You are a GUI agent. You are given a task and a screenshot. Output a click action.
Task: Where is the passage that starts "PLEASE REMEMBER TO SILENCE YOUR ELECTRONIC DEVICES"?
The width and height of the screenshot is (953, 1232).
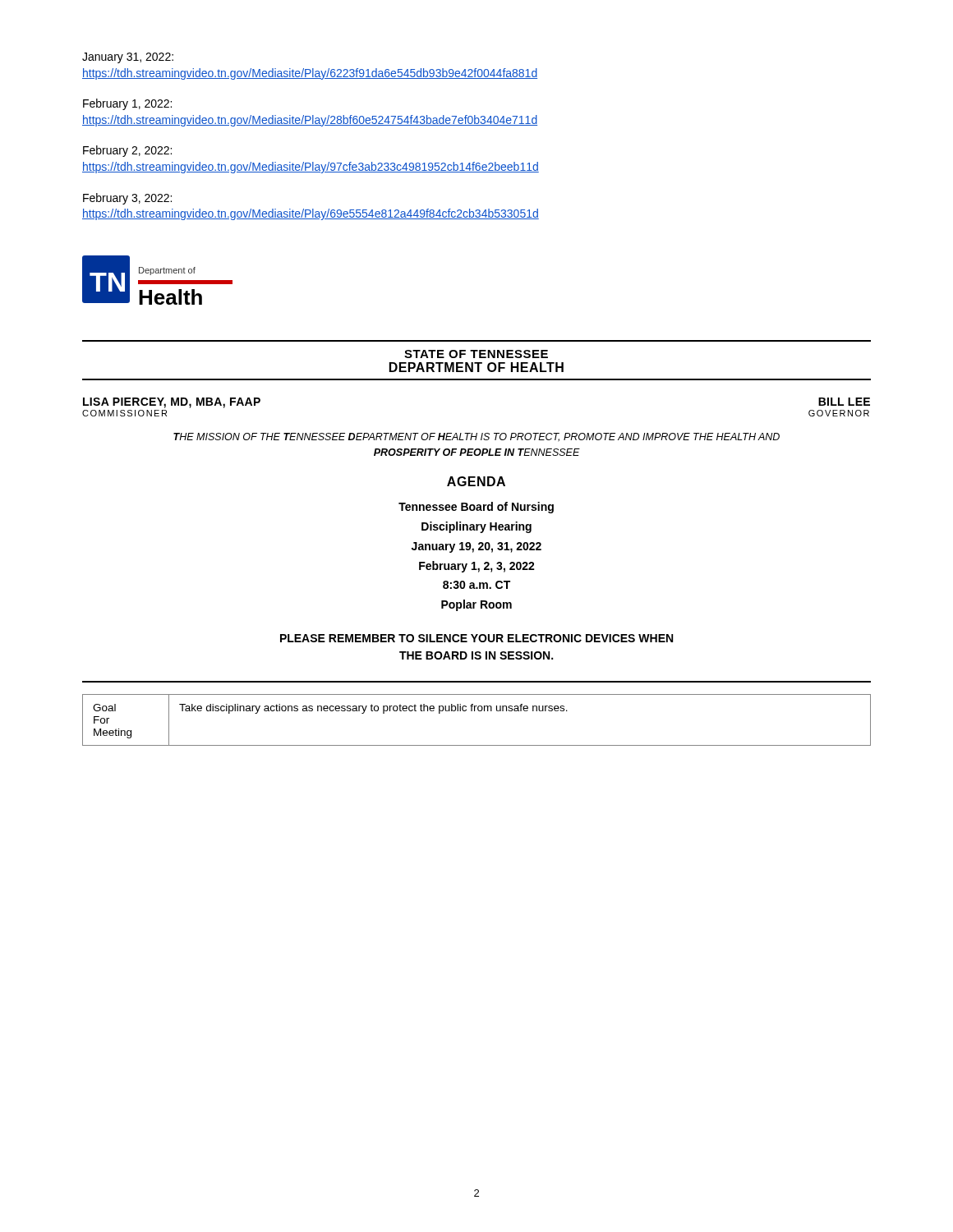(476, 647)
